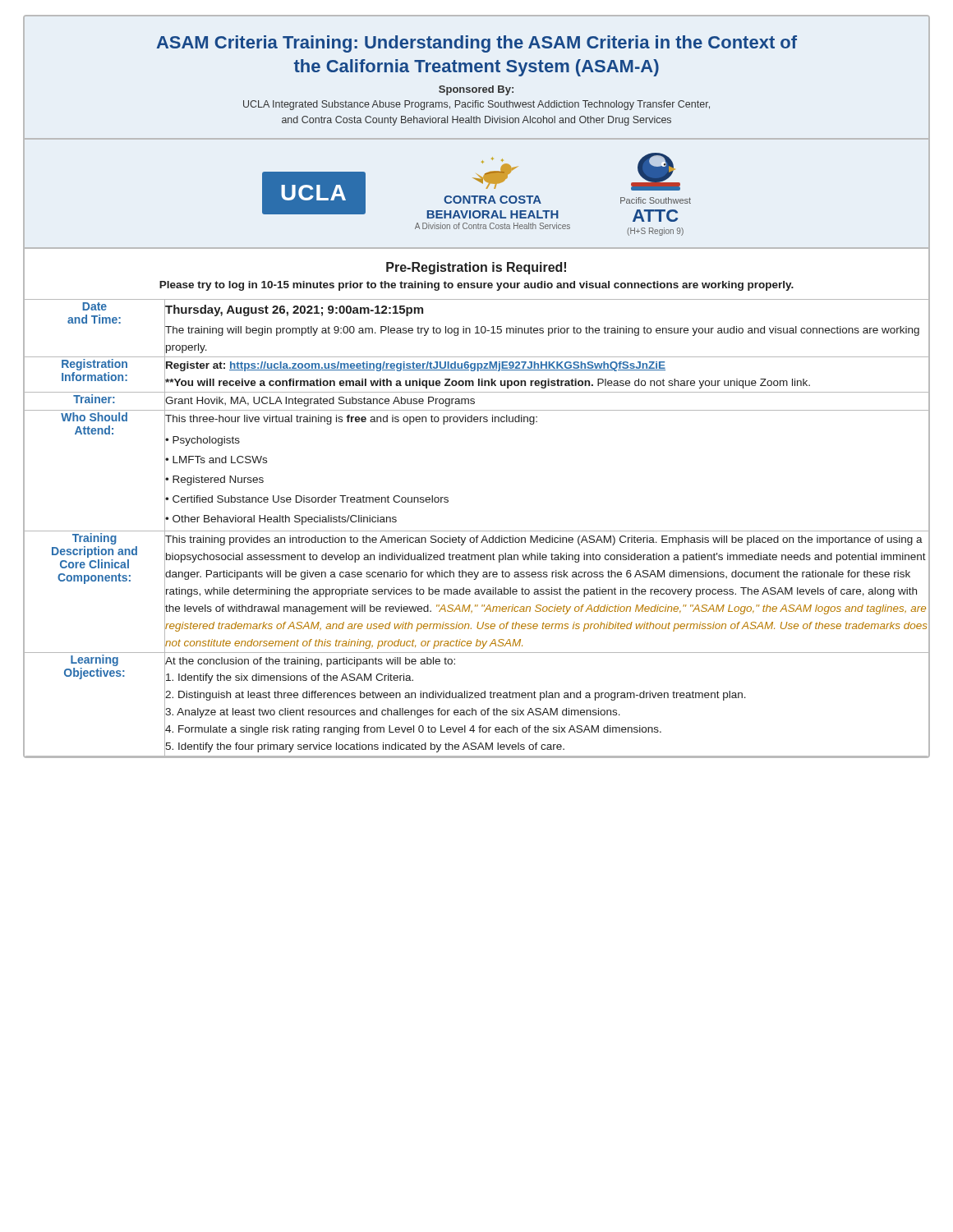953x1232 pixels.
Task: Click the logo
Action: point(476,194)
